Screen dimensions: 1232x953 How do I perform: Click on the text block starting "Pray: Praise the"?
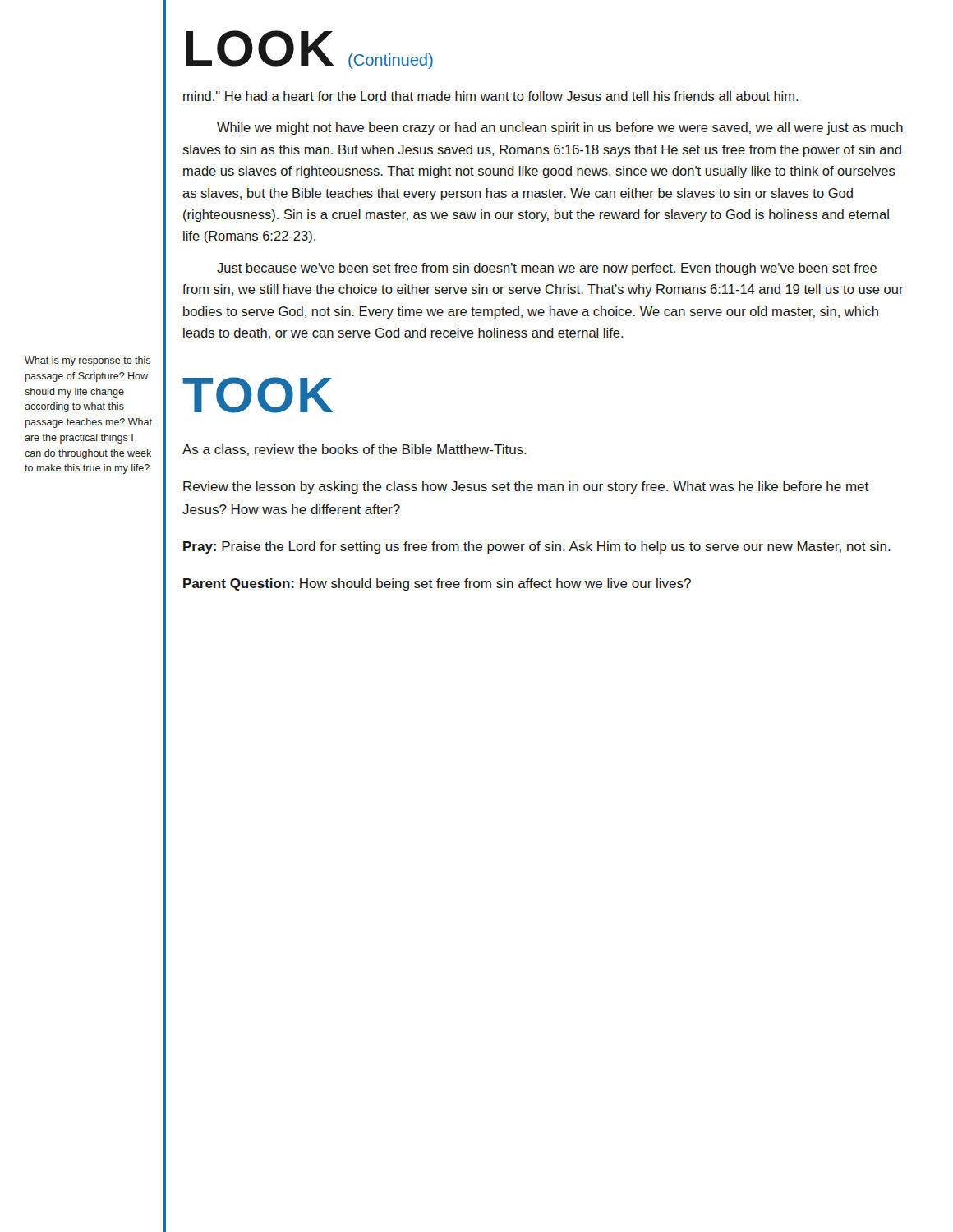[537, 546]
